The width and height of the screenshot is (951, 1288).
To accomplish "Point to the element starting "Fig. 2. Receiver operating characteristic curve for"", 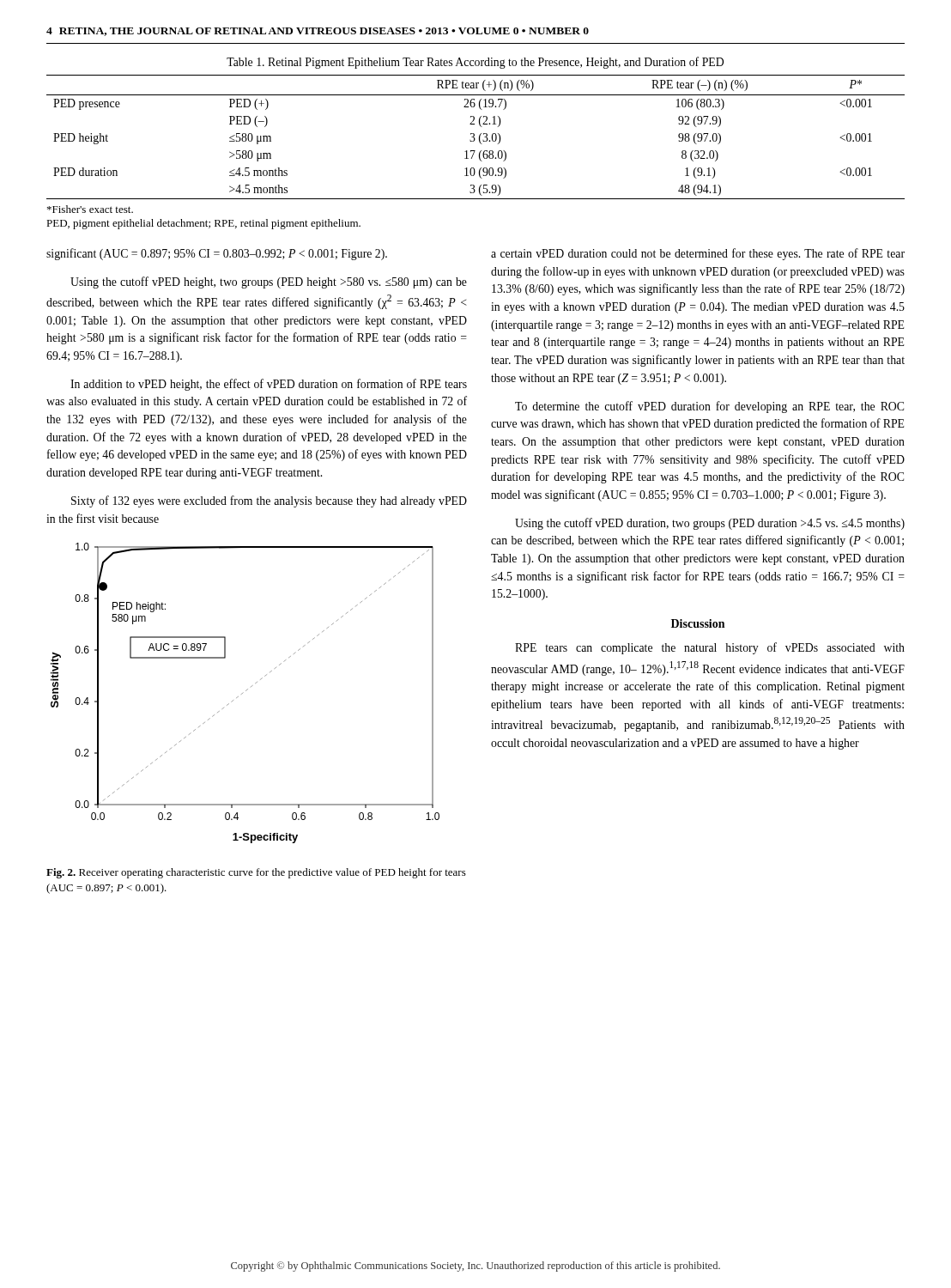I will pos(256,880).
